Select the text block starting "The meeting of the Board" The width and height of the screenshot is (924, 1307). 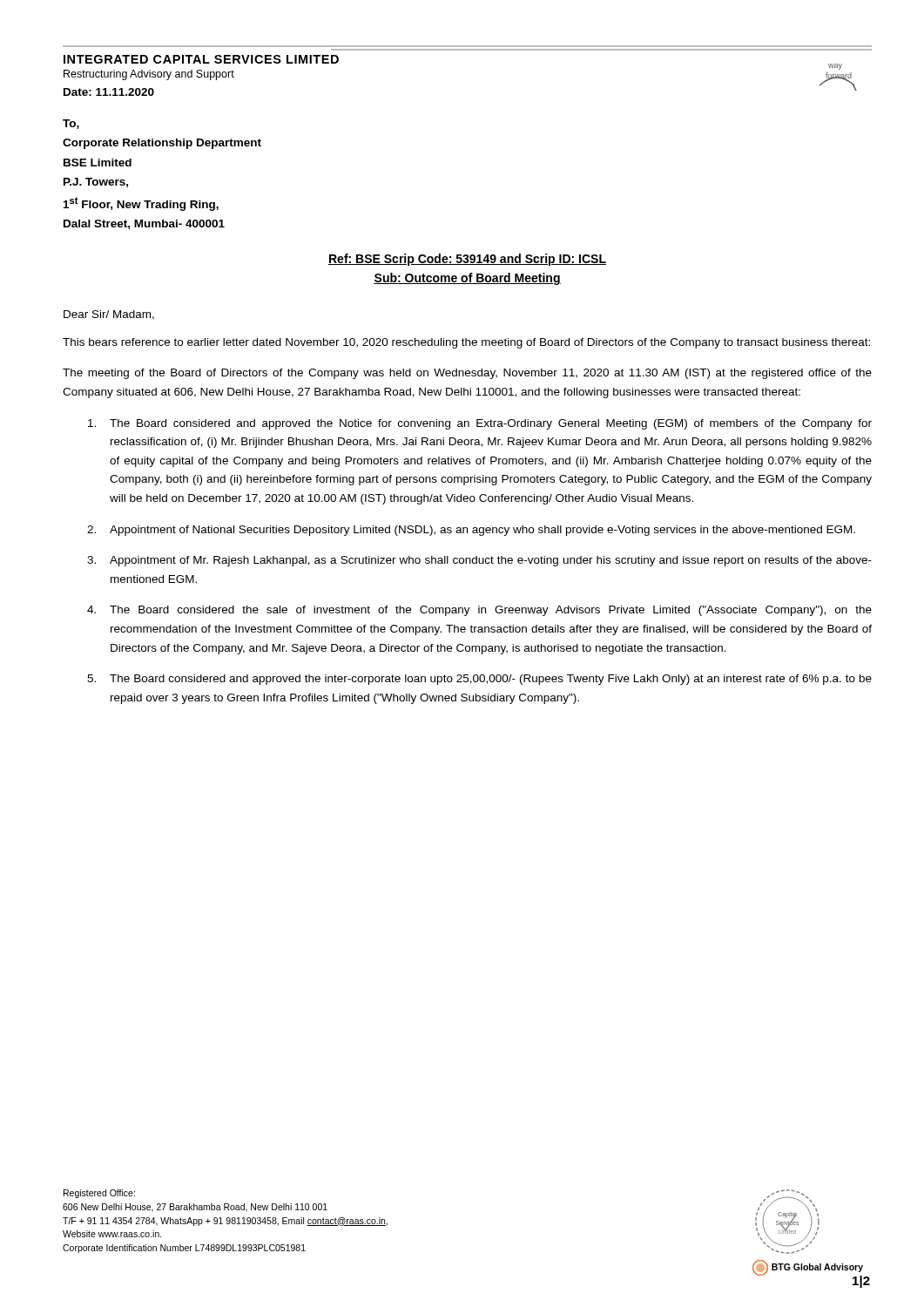[467, 382]
